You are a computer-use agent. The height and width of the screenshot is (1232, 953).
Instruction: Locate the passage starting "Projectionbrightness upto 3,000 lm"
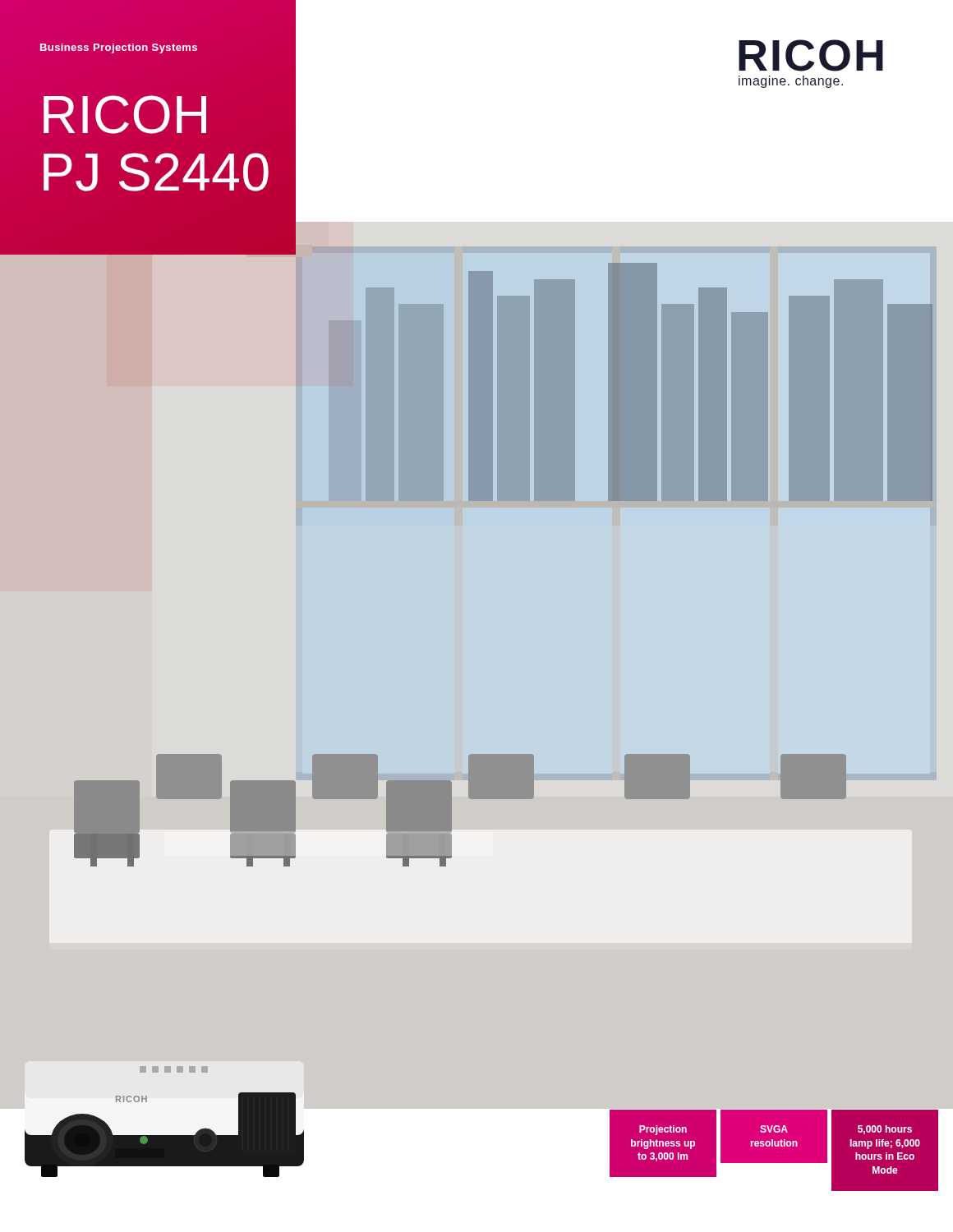(663, 1143)
